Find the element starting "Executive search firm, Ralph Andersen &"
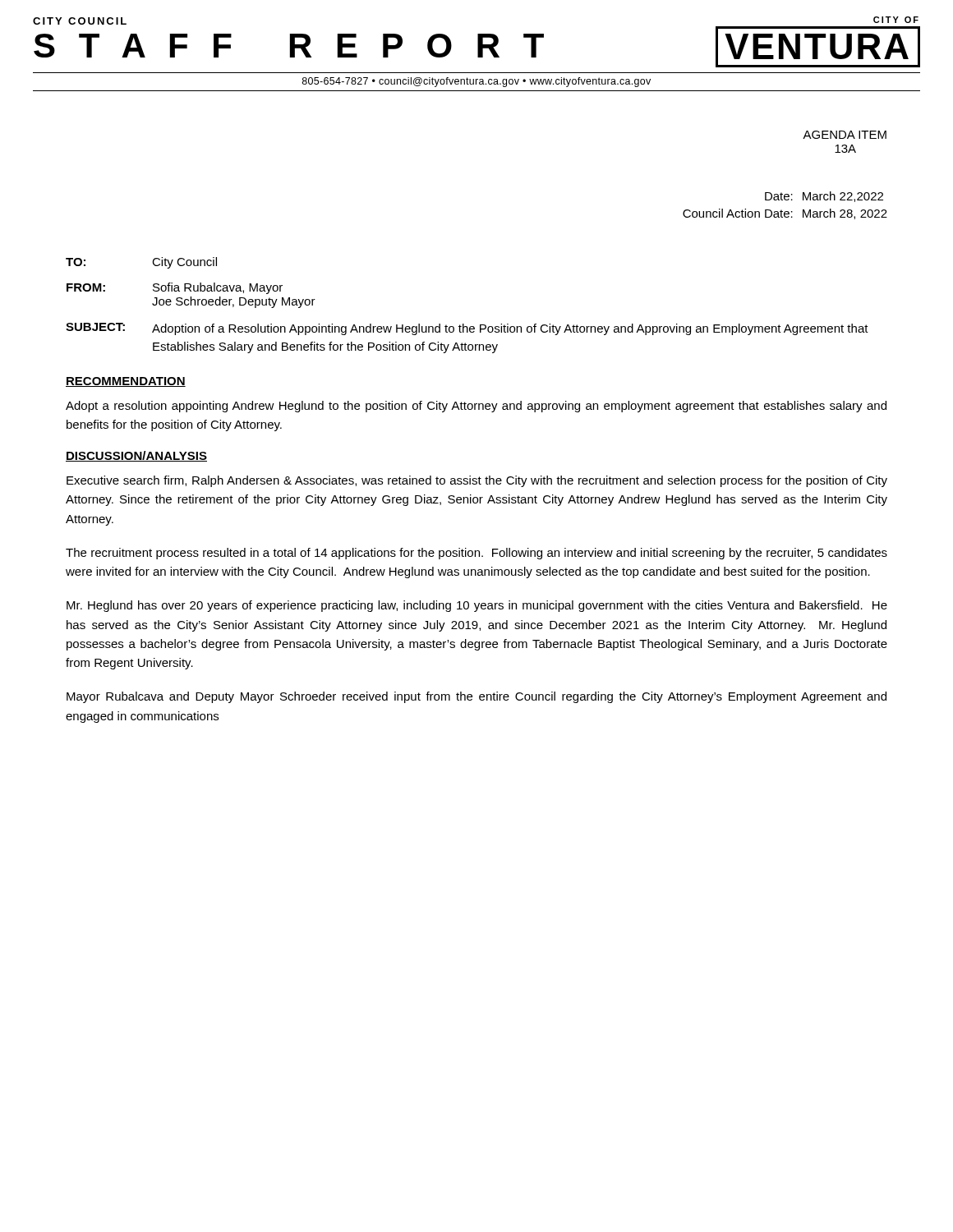The image size is (953, 1232). click(x=476, y=499)
